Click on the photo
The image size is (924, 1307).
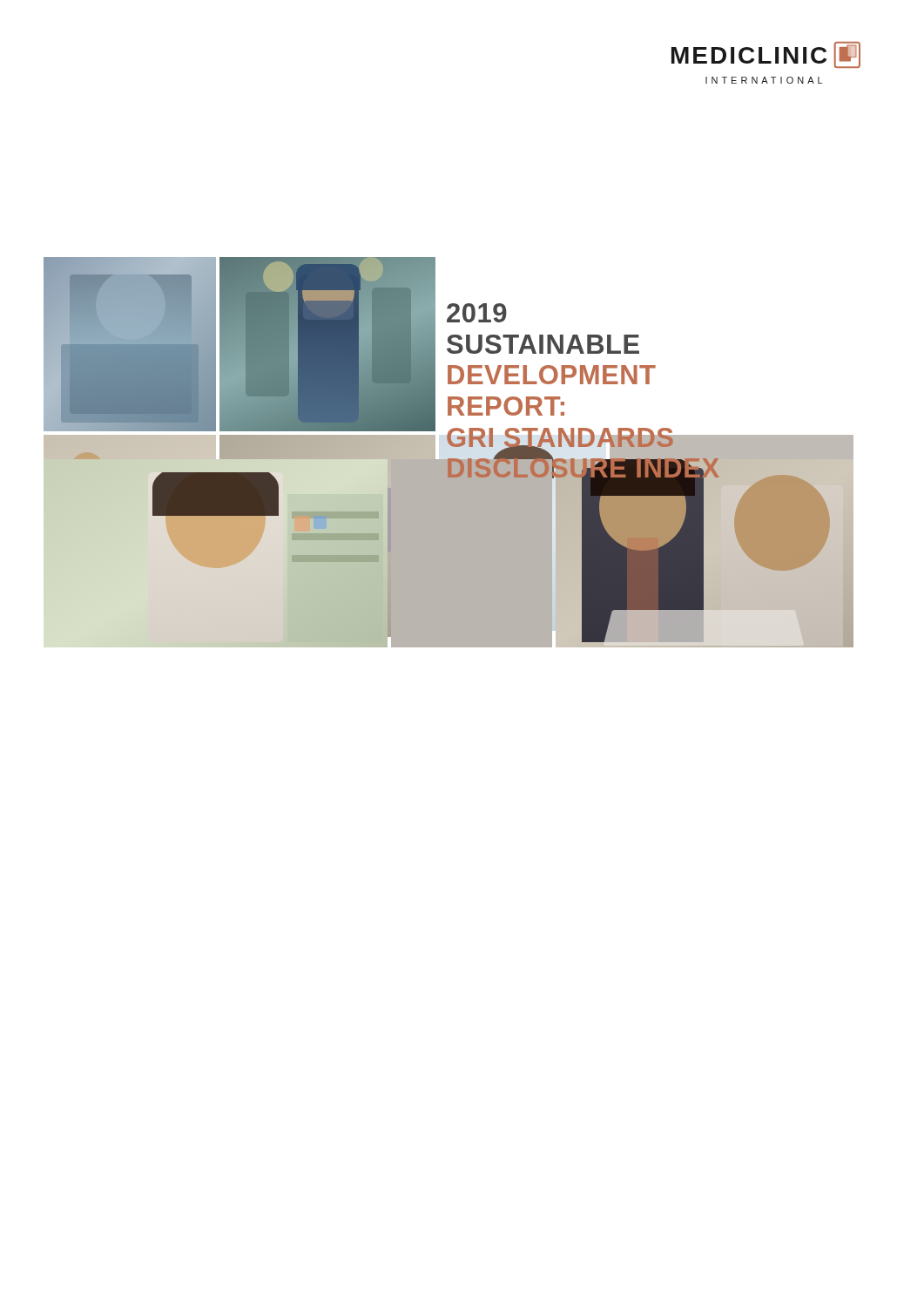[449, 553]
